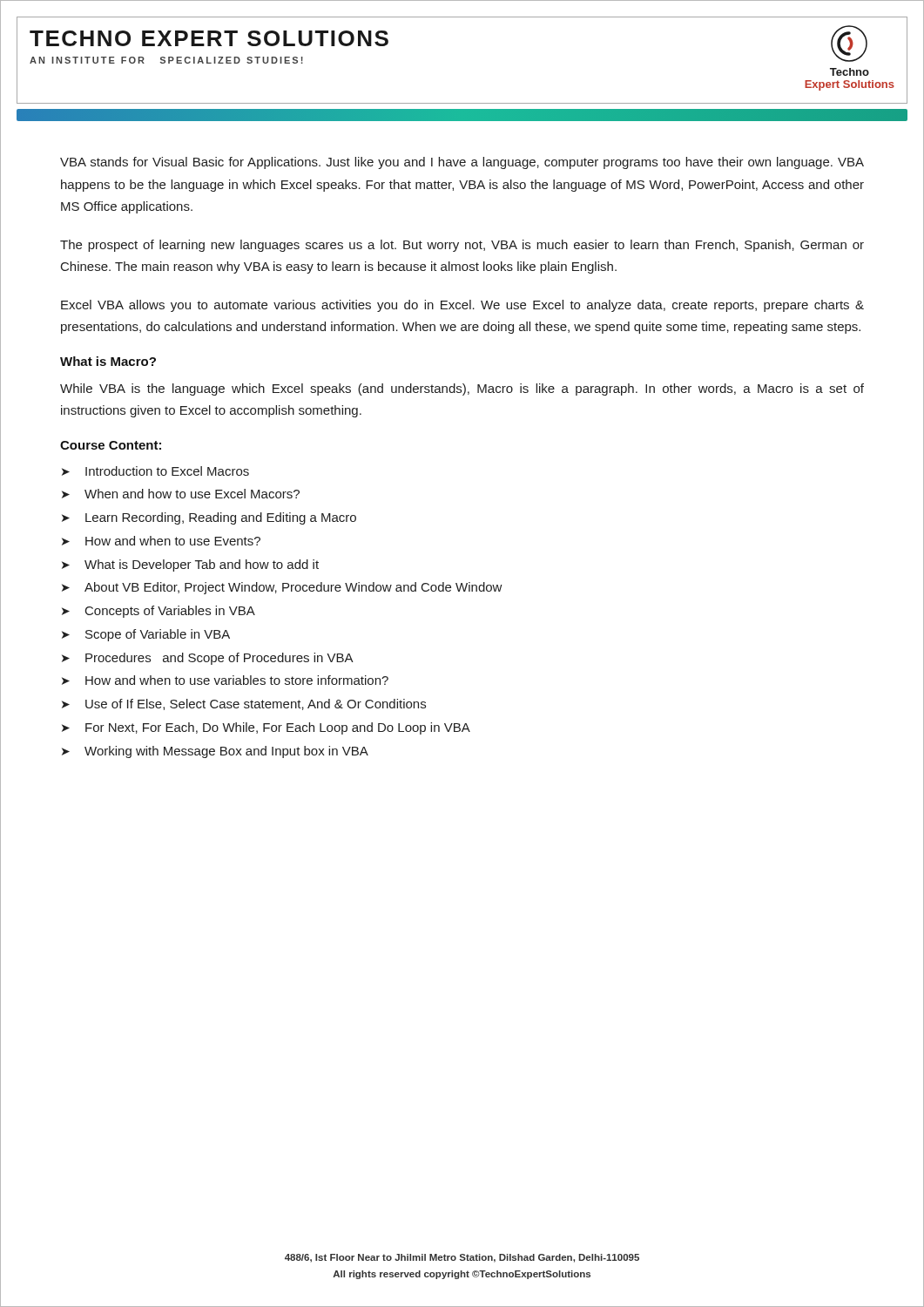Point to the block beginning "➤ Working with Message Box and Input box"
Viewport: 924px width, 1307px height.
214,751
